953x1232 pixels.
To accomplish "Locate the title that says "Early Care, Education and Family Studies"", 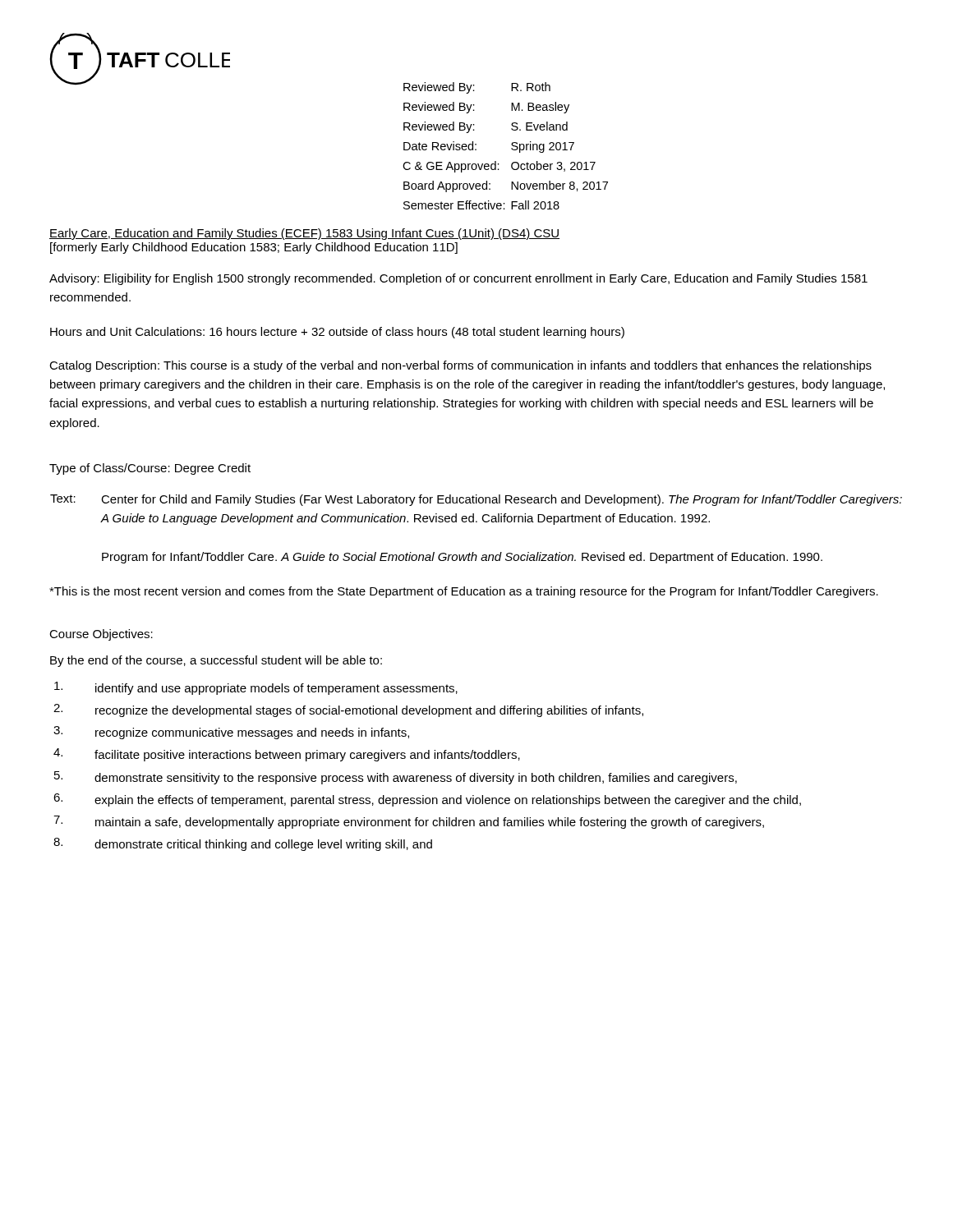I will [304, 240].
